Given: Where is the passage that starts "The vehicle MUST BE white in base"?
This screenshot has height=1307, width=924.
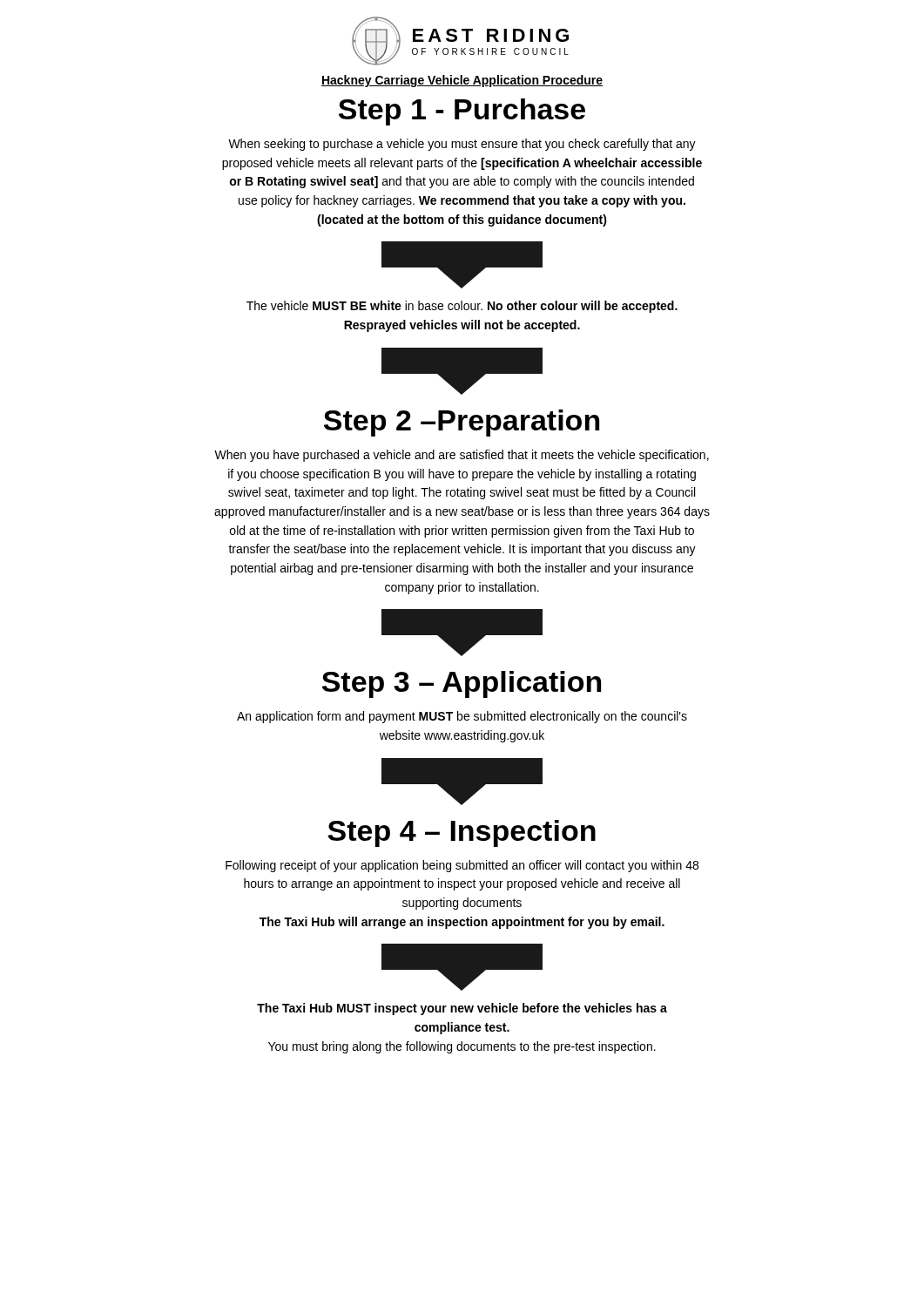Looking at the screenshot, I should coord(462,316).
